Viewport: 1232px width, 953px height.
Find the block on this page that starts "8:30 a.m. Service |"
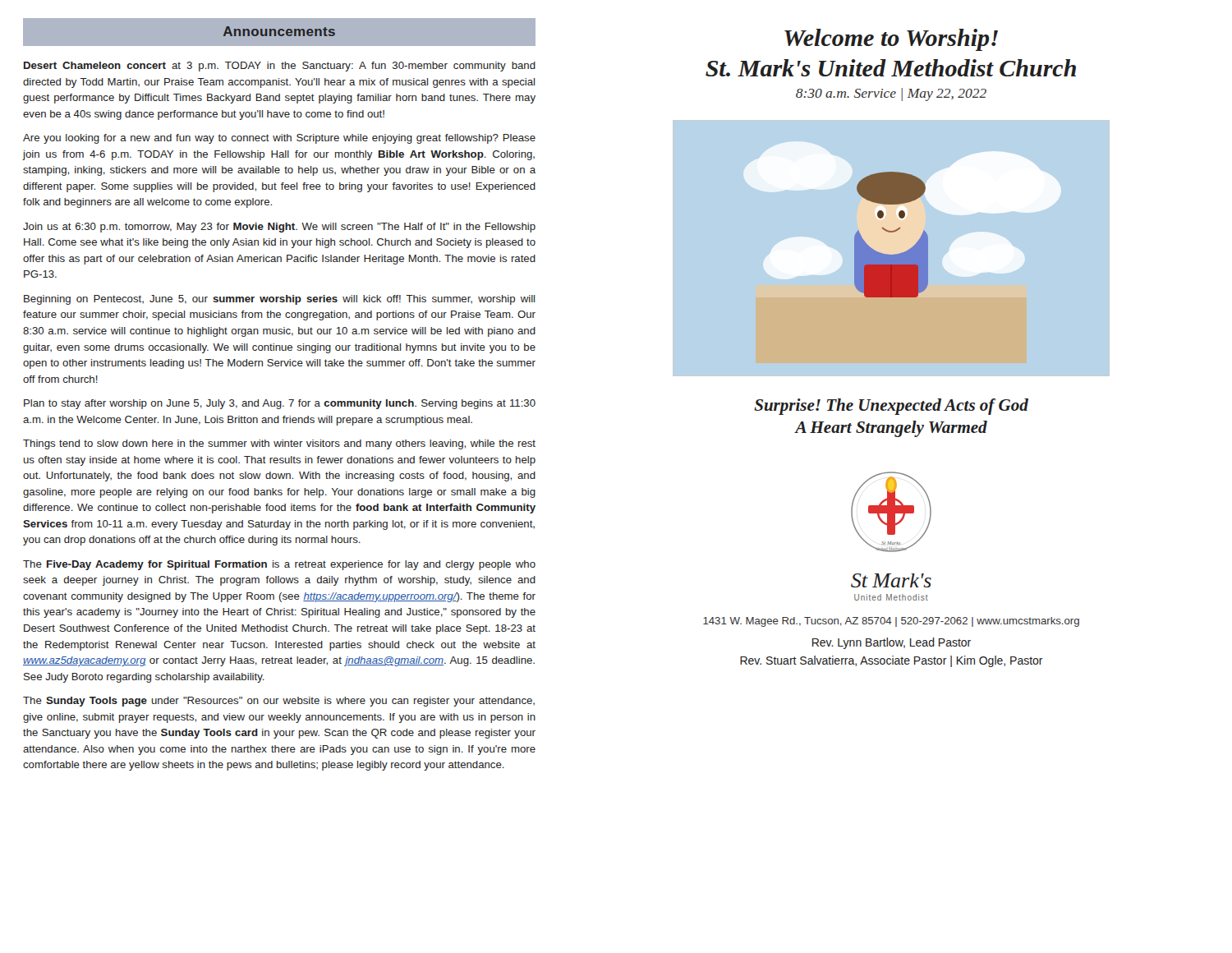click(891, 93)
